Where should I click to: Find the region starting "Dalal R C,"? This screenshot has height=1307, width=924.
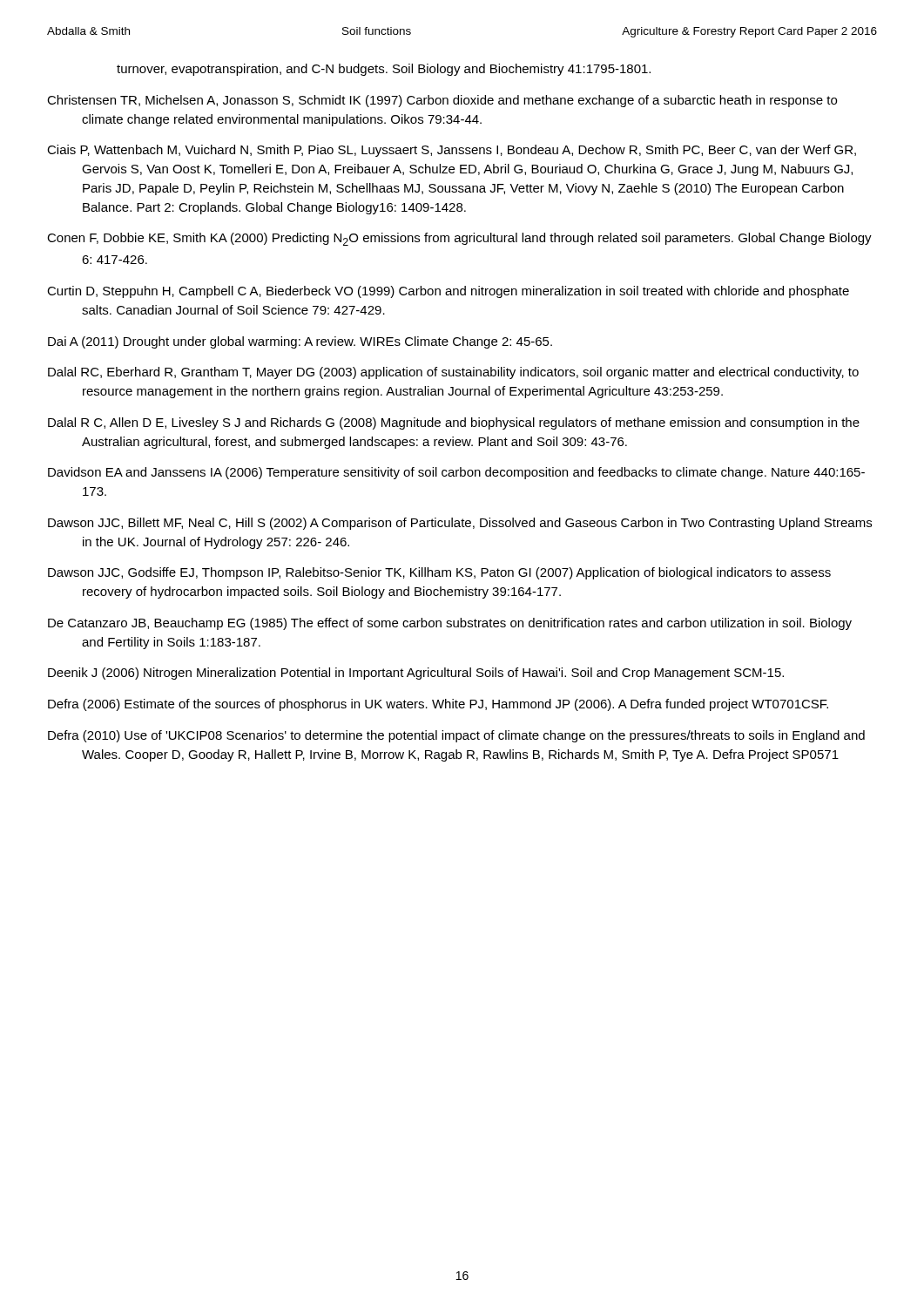tap(453, 432)
